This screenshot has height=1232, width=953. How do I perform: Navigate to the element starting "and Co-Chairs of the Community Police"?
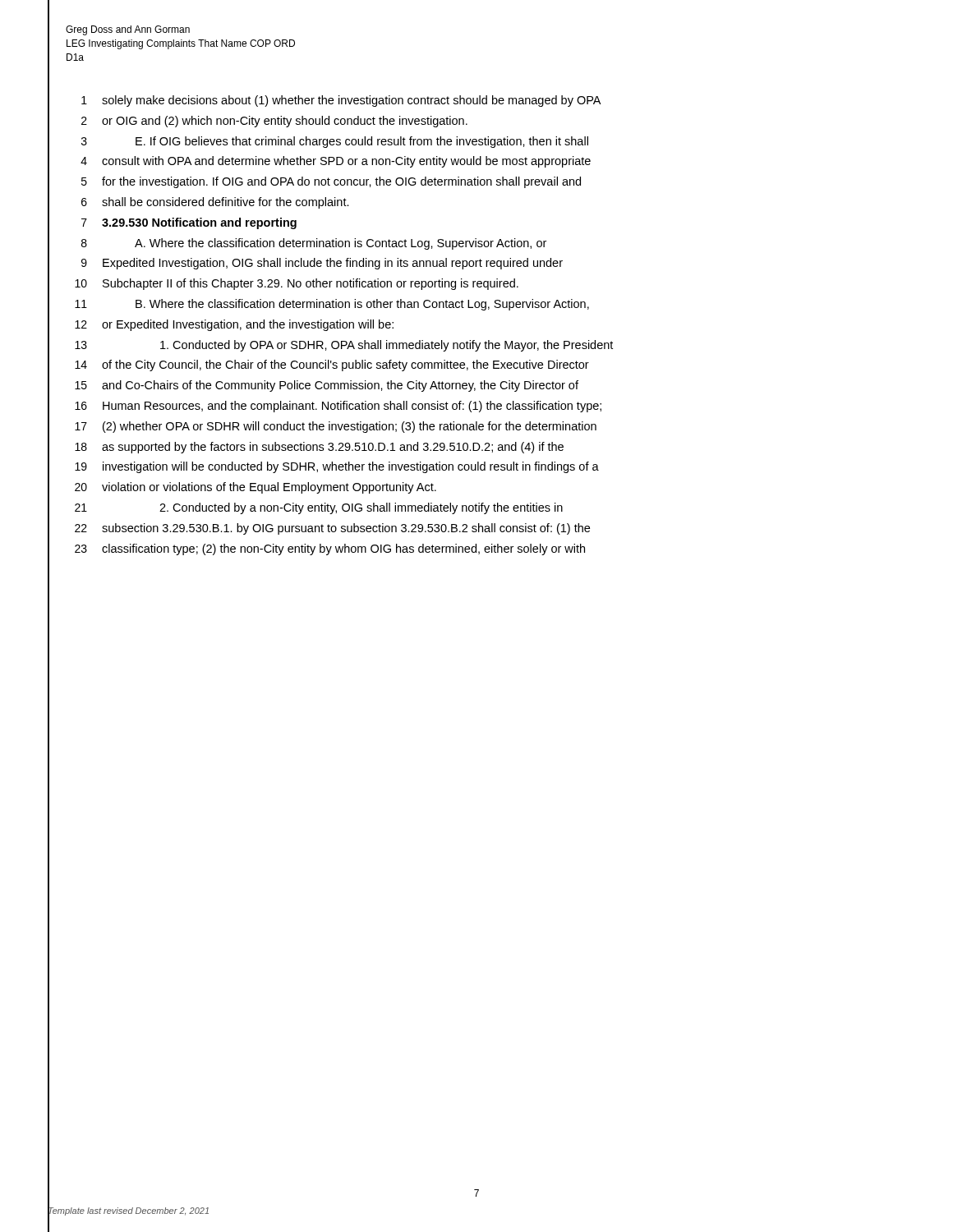point(340,385)
